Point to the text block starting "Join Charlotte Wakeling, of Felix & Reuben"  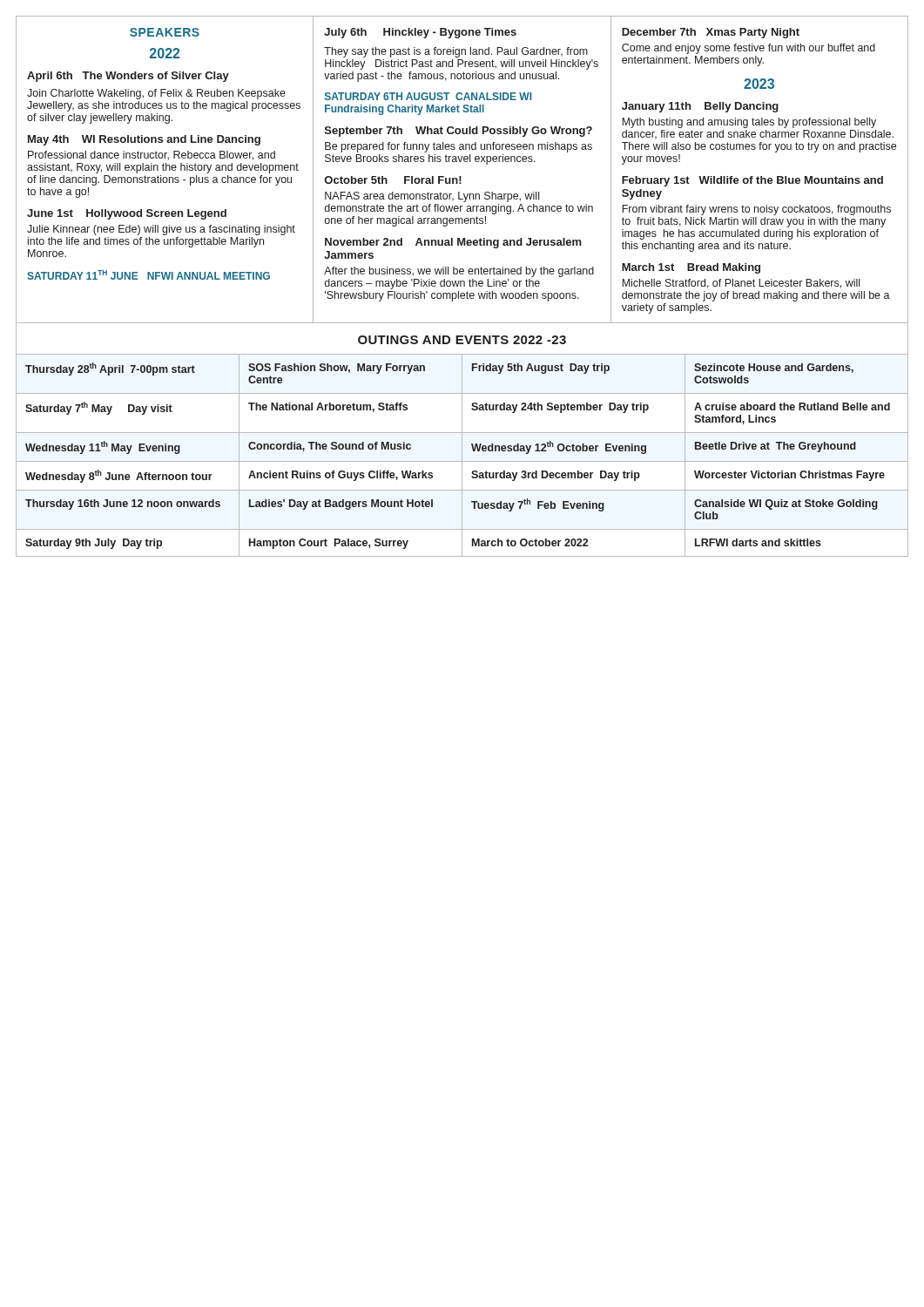[x=164, y=105]
